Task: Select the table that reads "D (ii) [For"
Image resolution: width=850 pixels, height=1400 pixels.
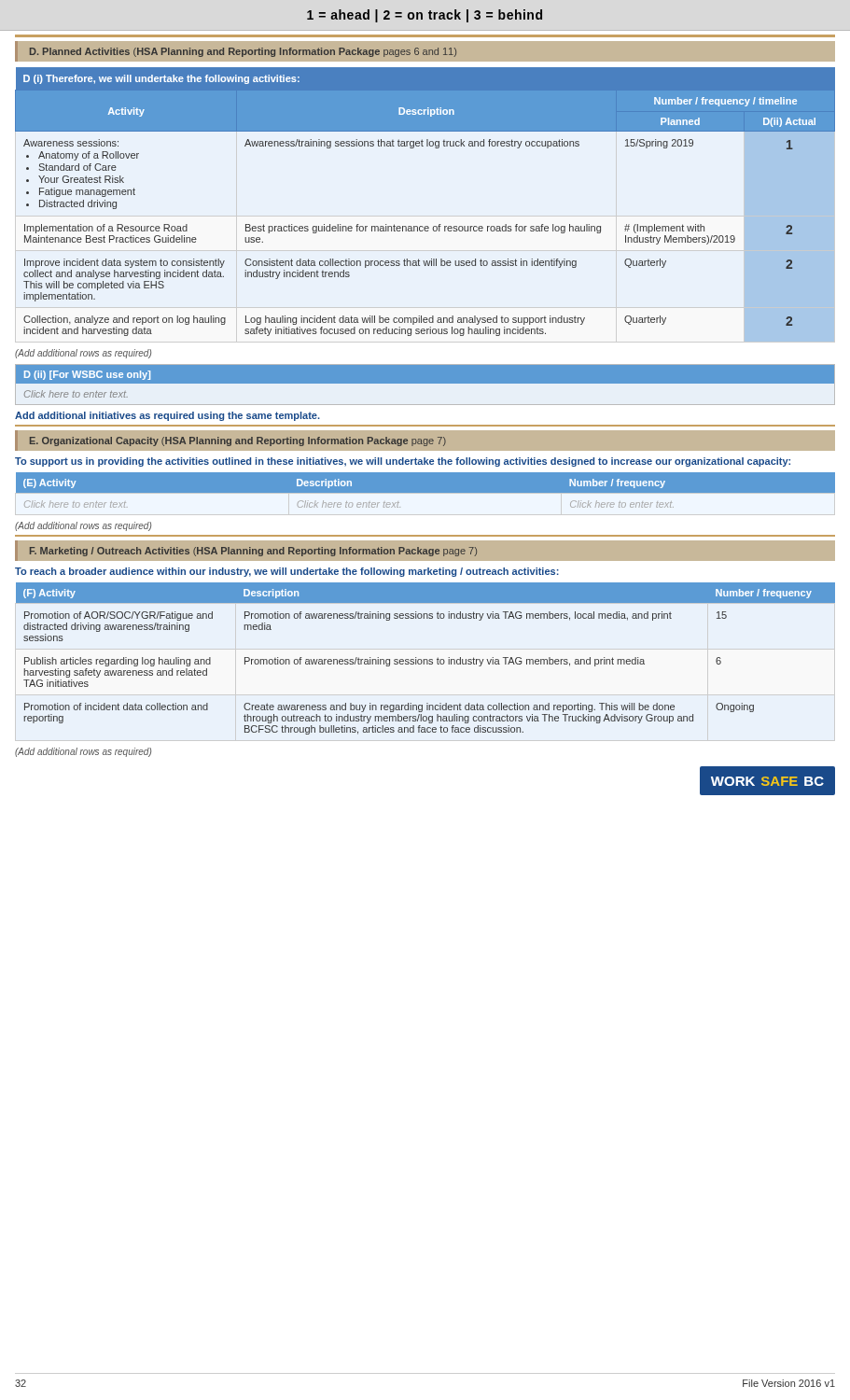Action: [x=425, y=385]
